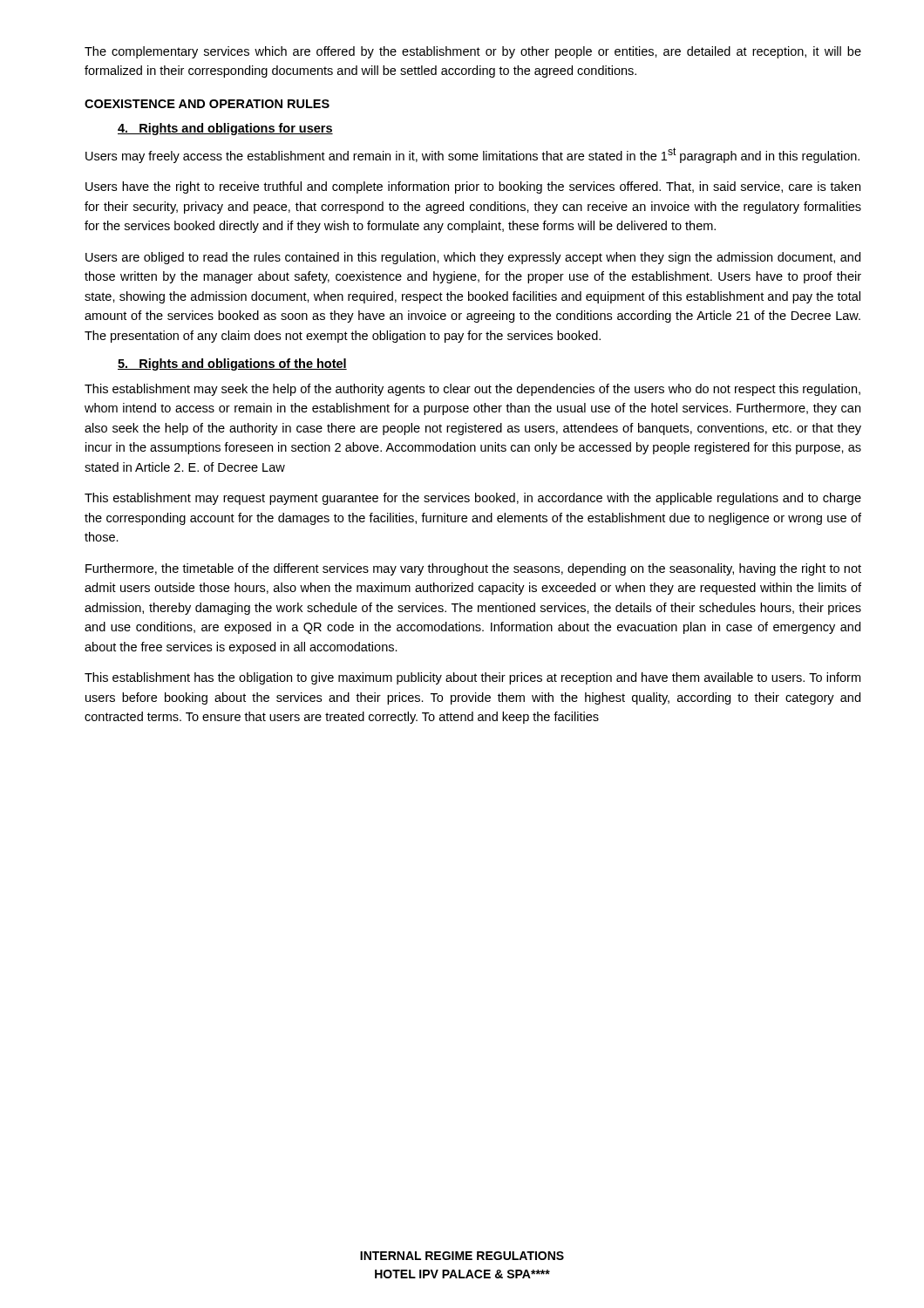Image resolution: width=924 pixels, height=1308 pixels.
Task: Click on the passage starting "The complementary services which are offered by the"
Action: (473, 61)
